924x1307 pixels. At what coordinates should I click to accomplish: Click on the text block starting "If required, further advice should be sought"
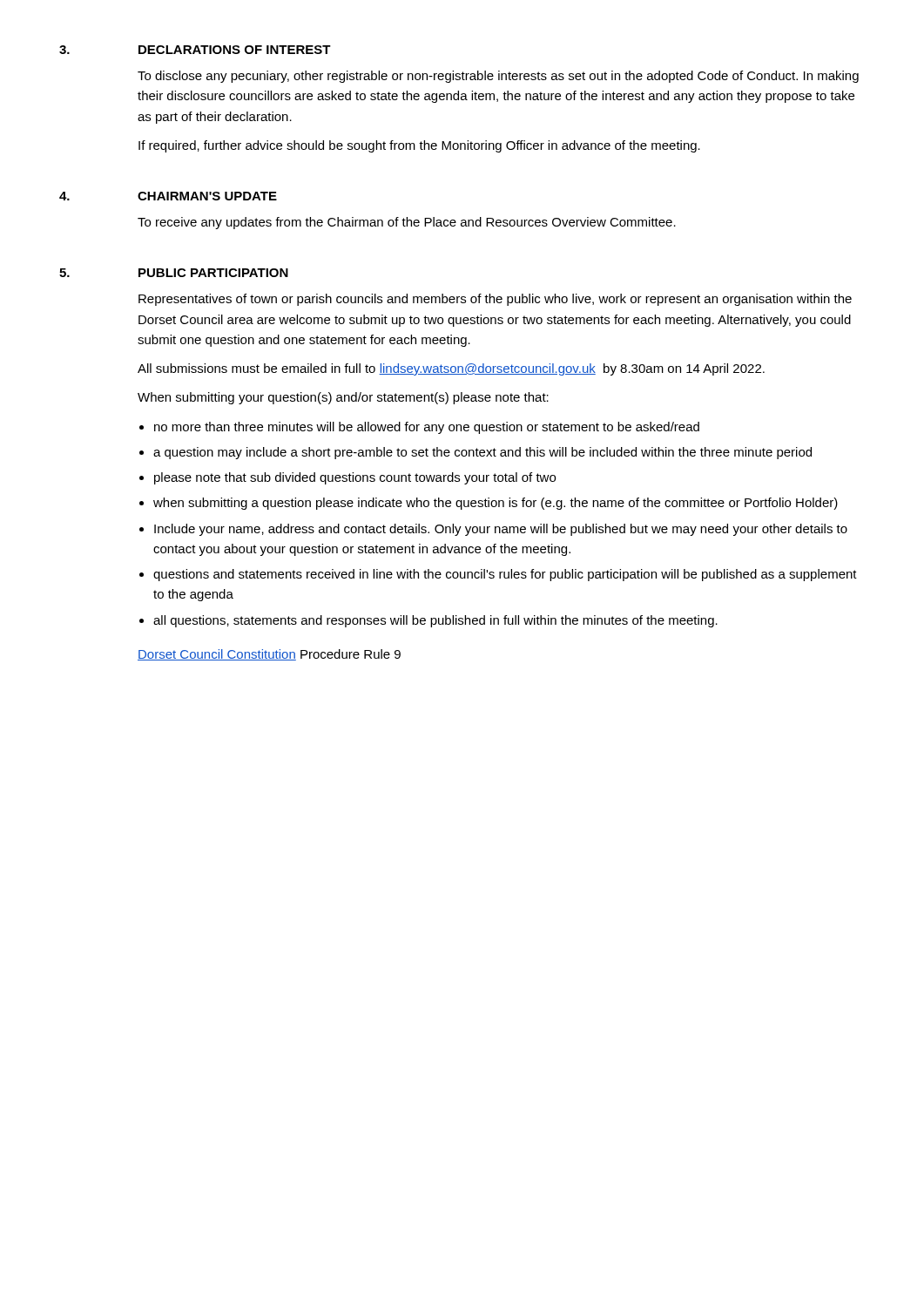(419, 145)
